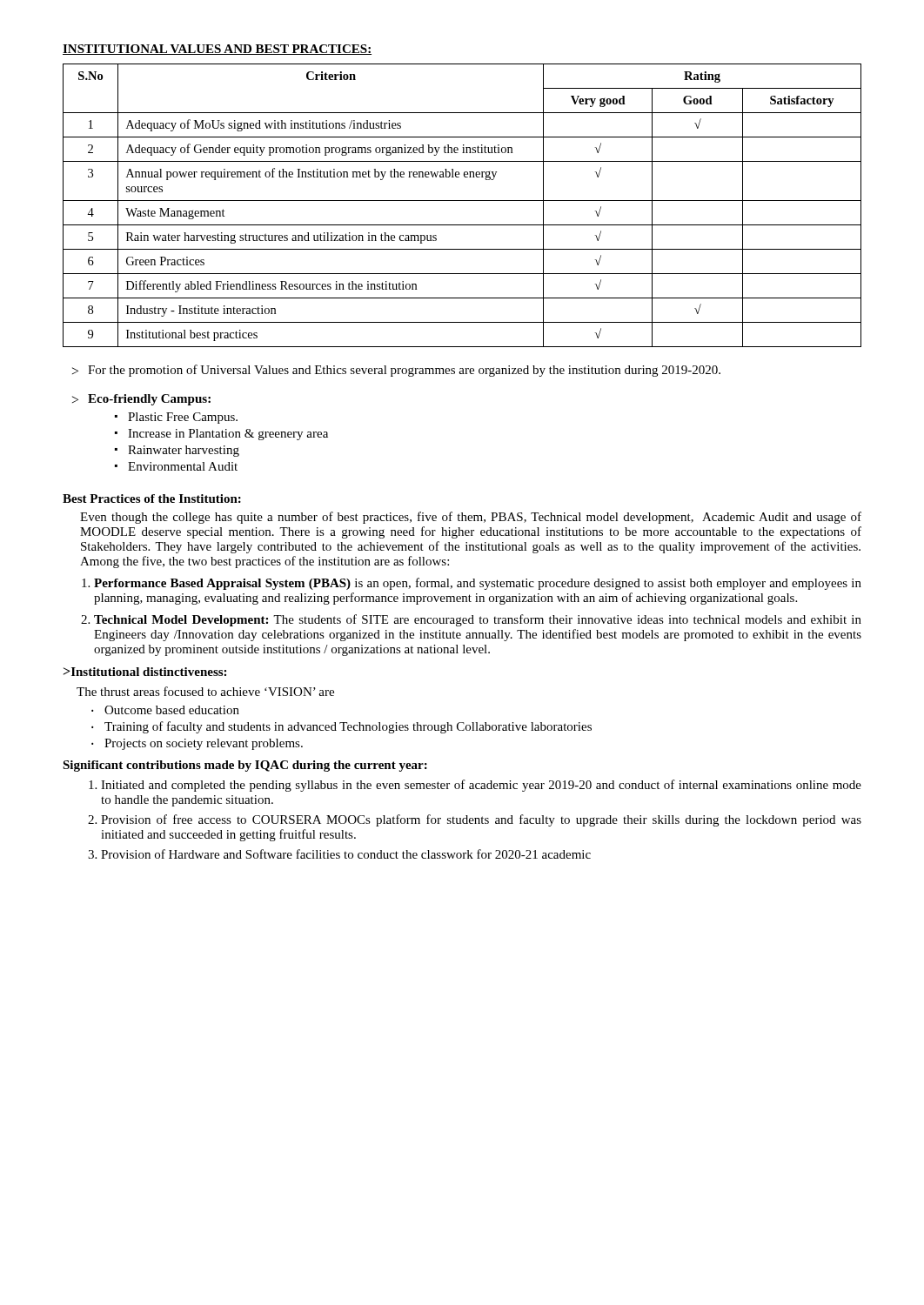Point to "Outcome based education"
The image size is (924, 1305).
pyautogui.click(x=172, y=710)
